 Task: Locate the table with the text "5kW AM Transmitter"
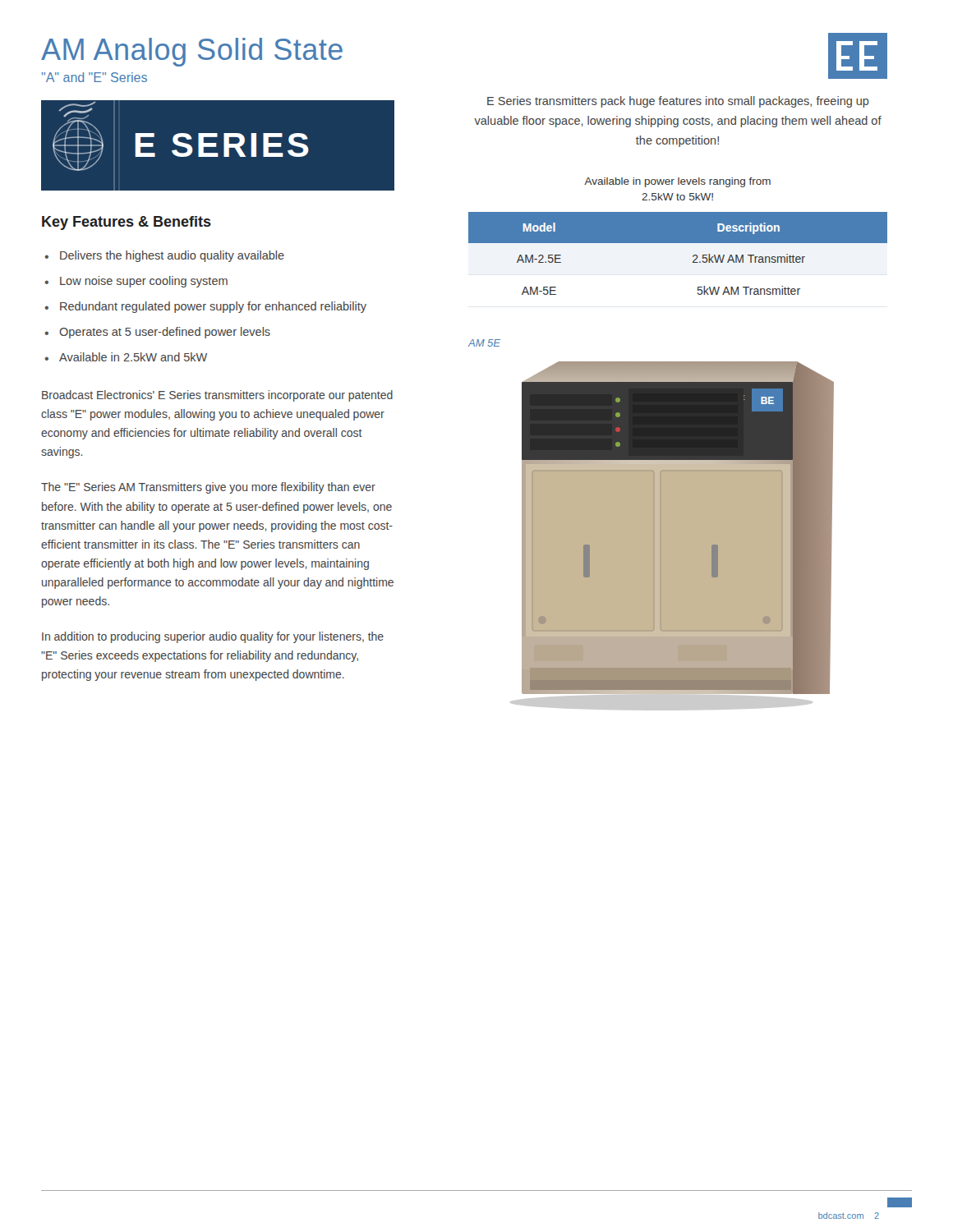click(x=678, y=259)
